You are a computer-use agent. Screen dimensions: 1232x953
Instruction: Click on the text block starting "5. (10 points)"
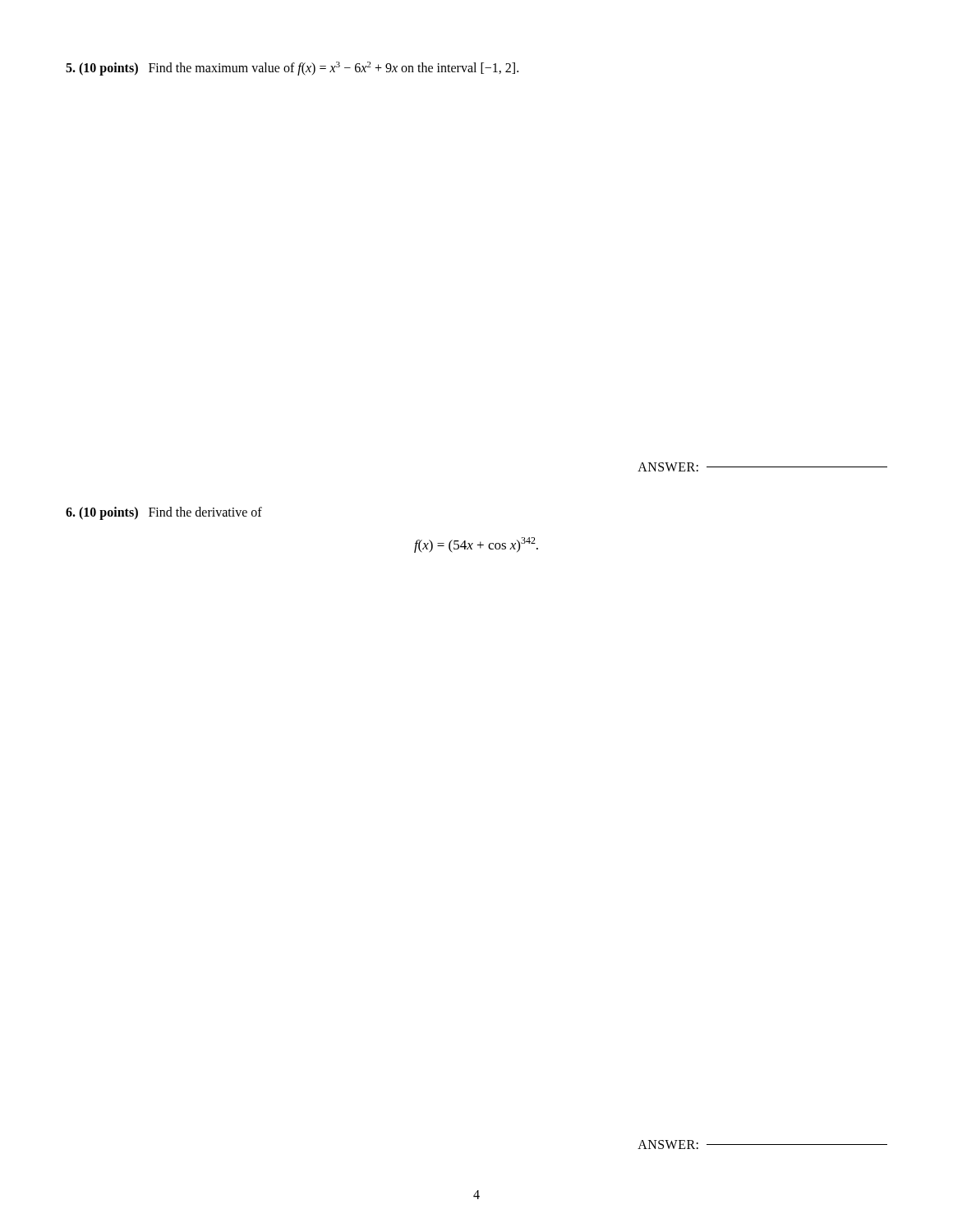(293, 67)
